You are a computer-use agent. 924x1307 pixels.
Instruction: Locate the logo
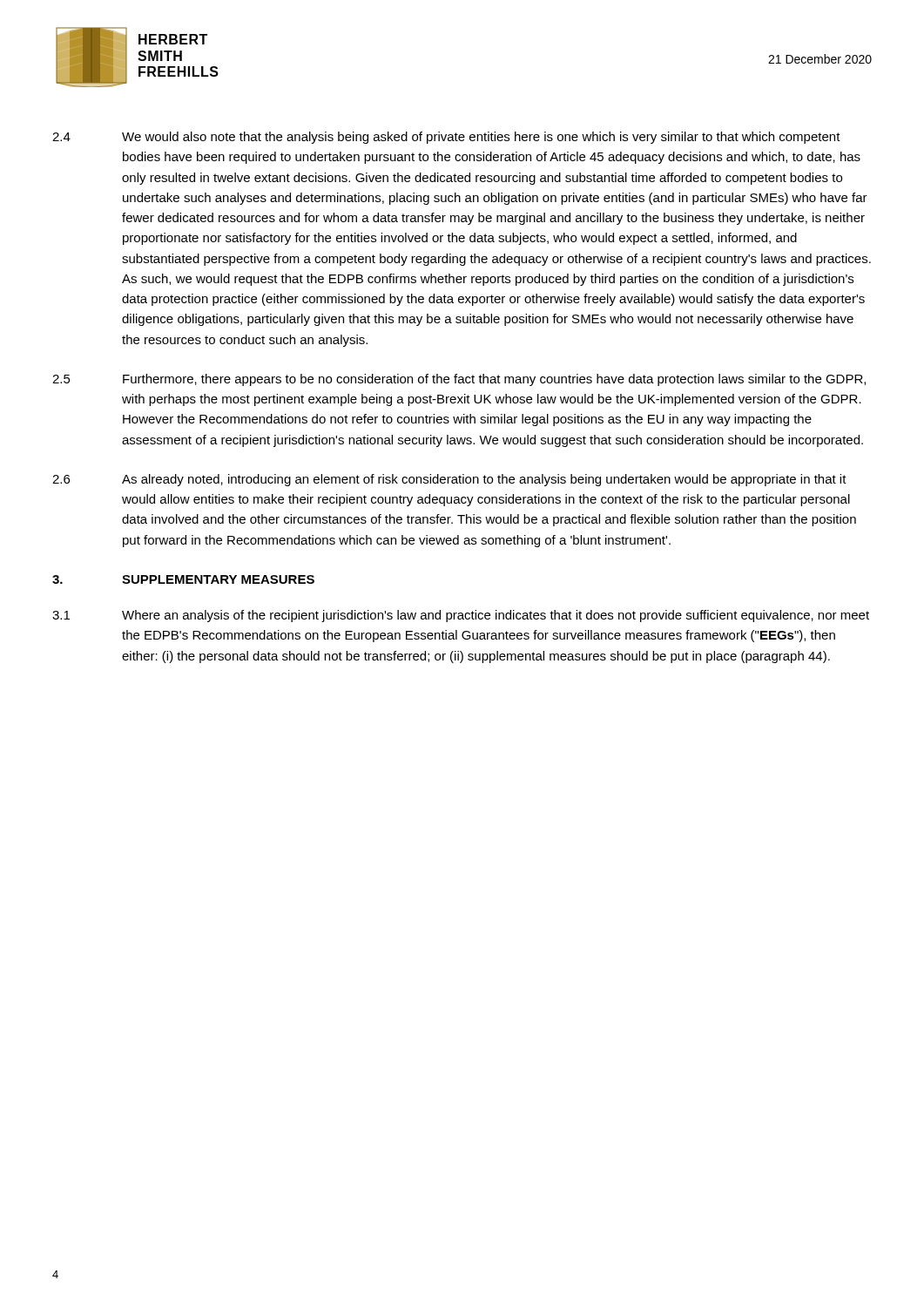point(136,57)
